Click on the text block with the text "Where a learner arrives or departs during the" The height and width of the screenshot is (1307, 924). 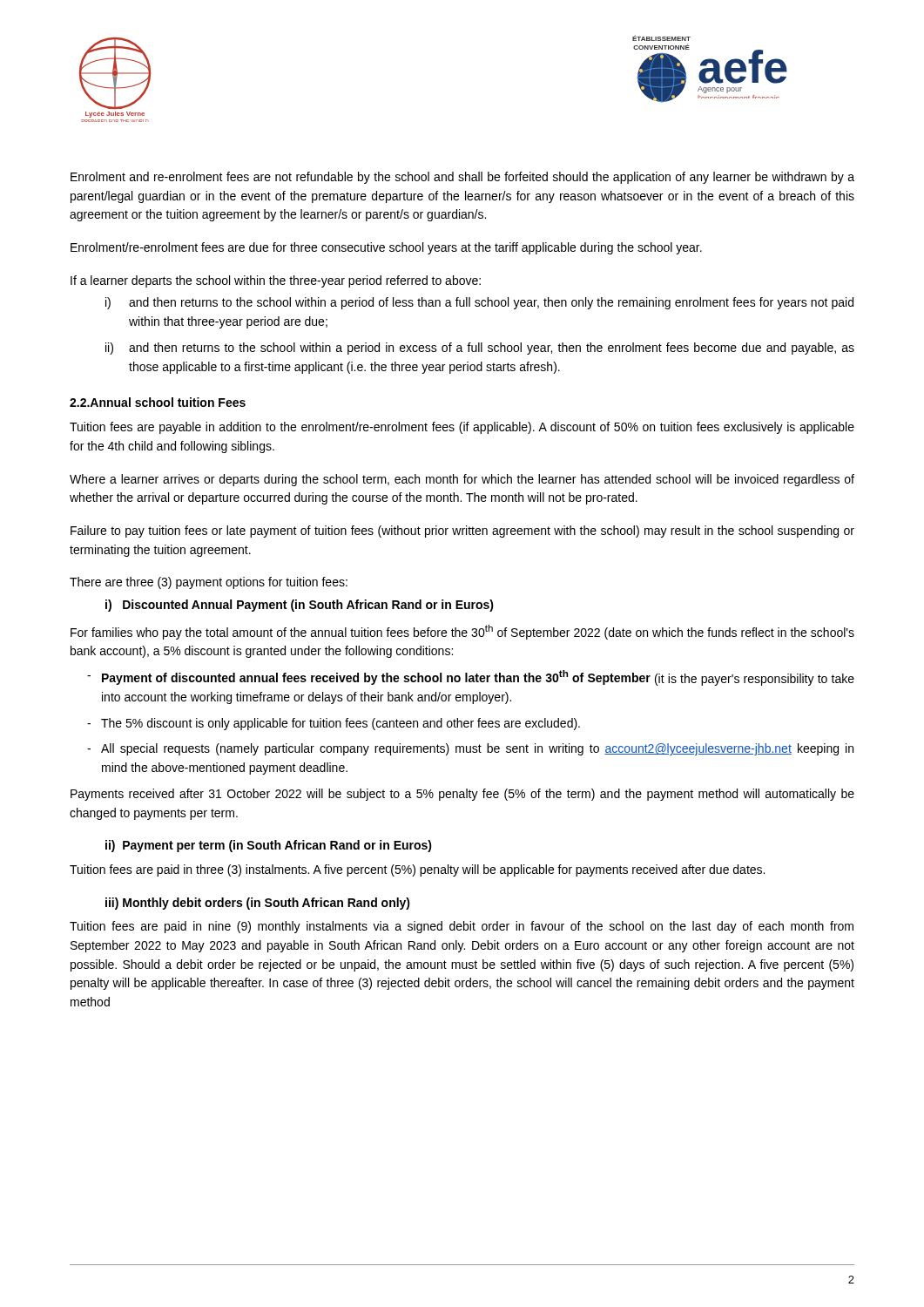(x=462, y=488)
